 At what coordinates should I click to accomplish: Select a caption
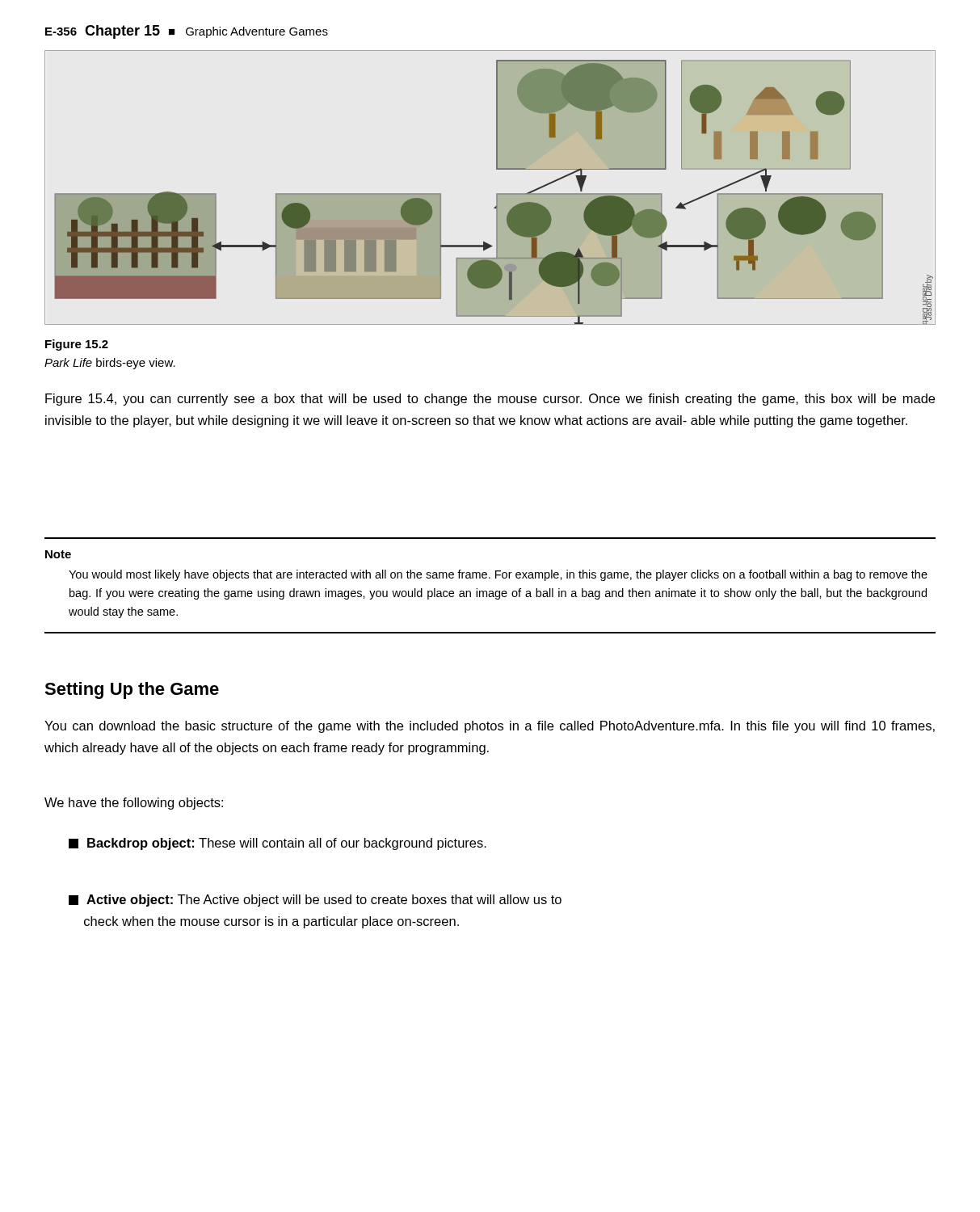[x=110, y=354]
